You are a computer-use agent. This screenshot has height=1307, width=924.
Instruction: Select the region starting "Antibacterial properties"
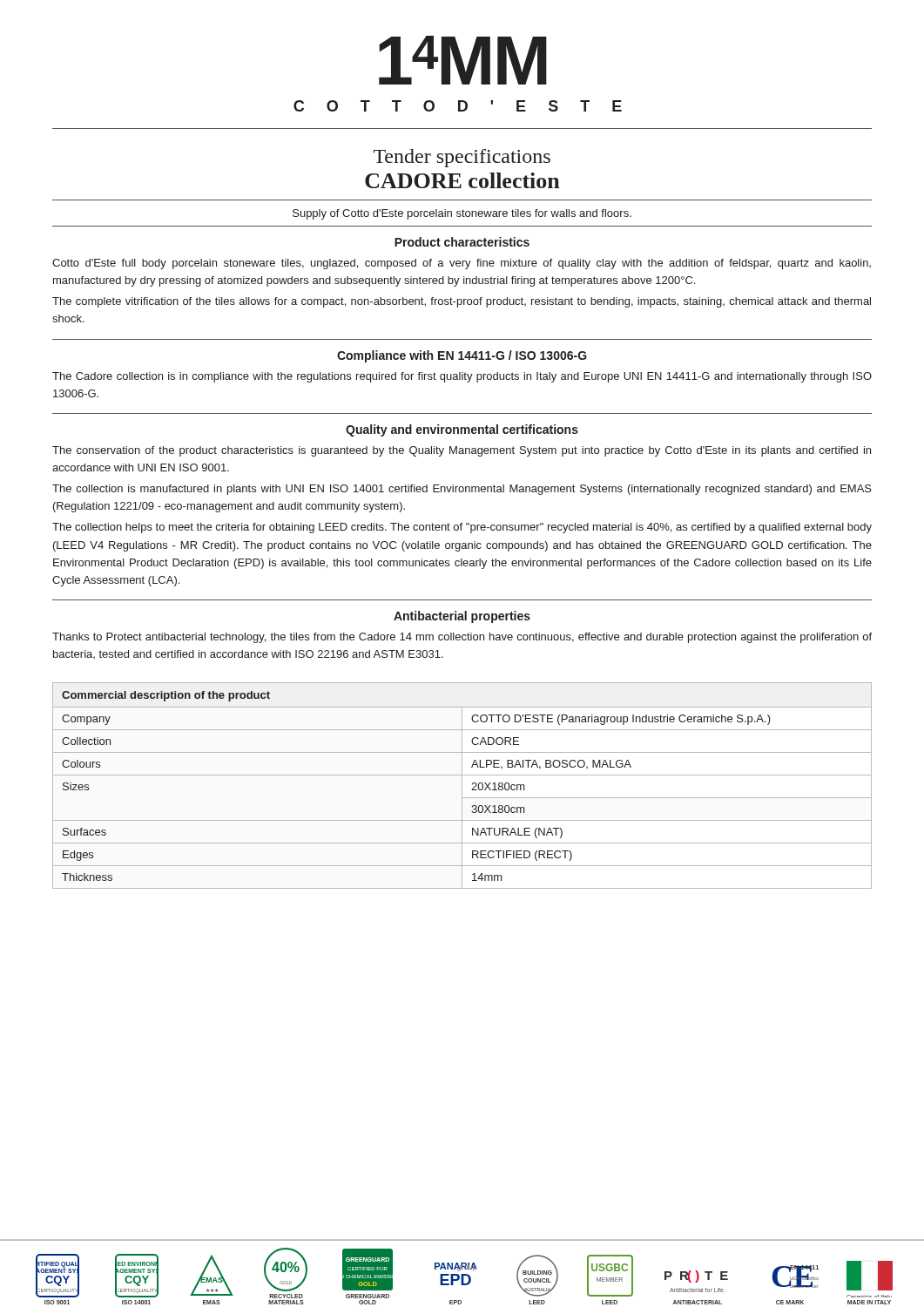click(x=462, y=616)
